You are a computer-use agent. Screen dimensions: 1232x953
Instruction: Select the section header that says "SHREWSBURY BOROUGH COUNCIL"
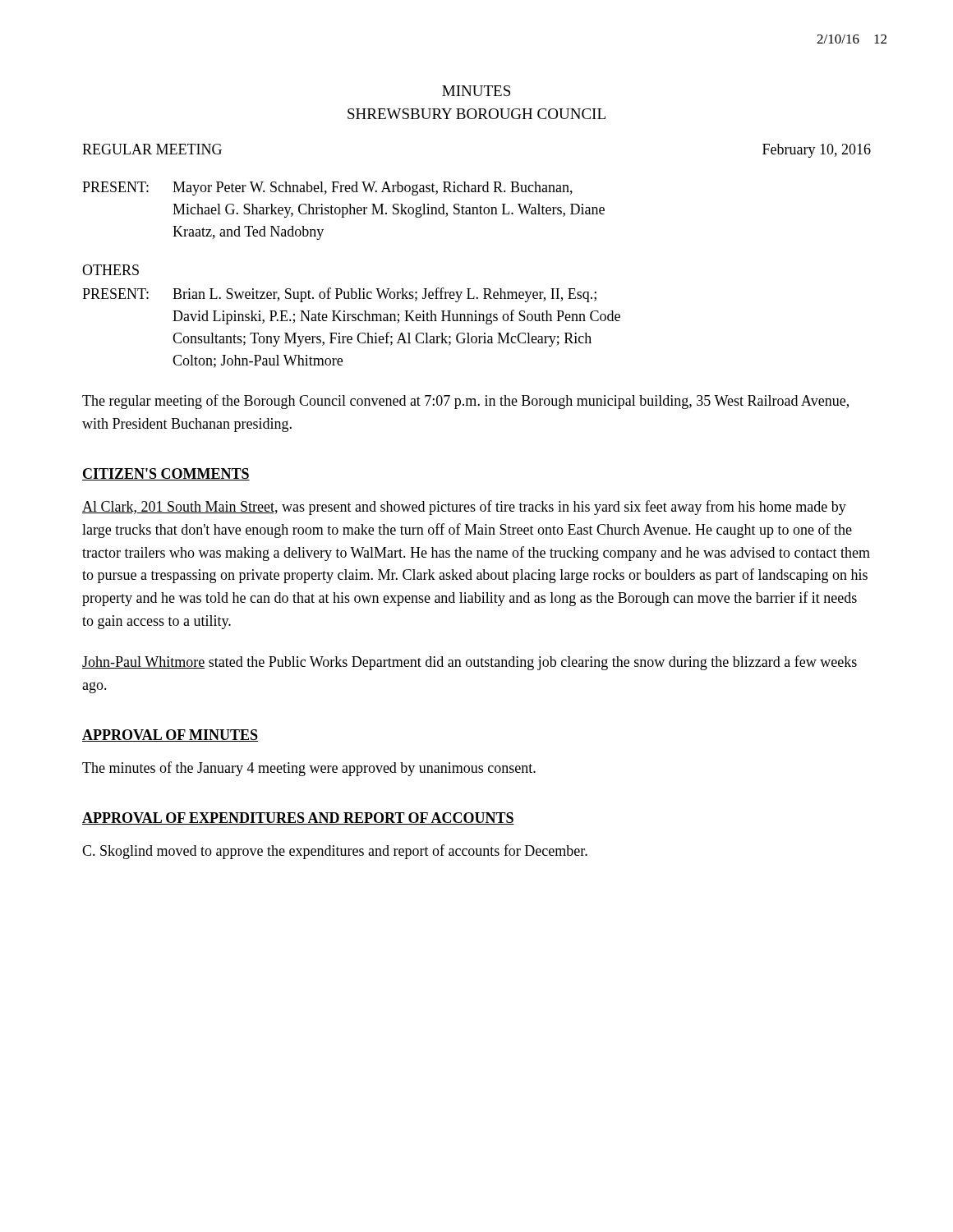coord(476,114)
